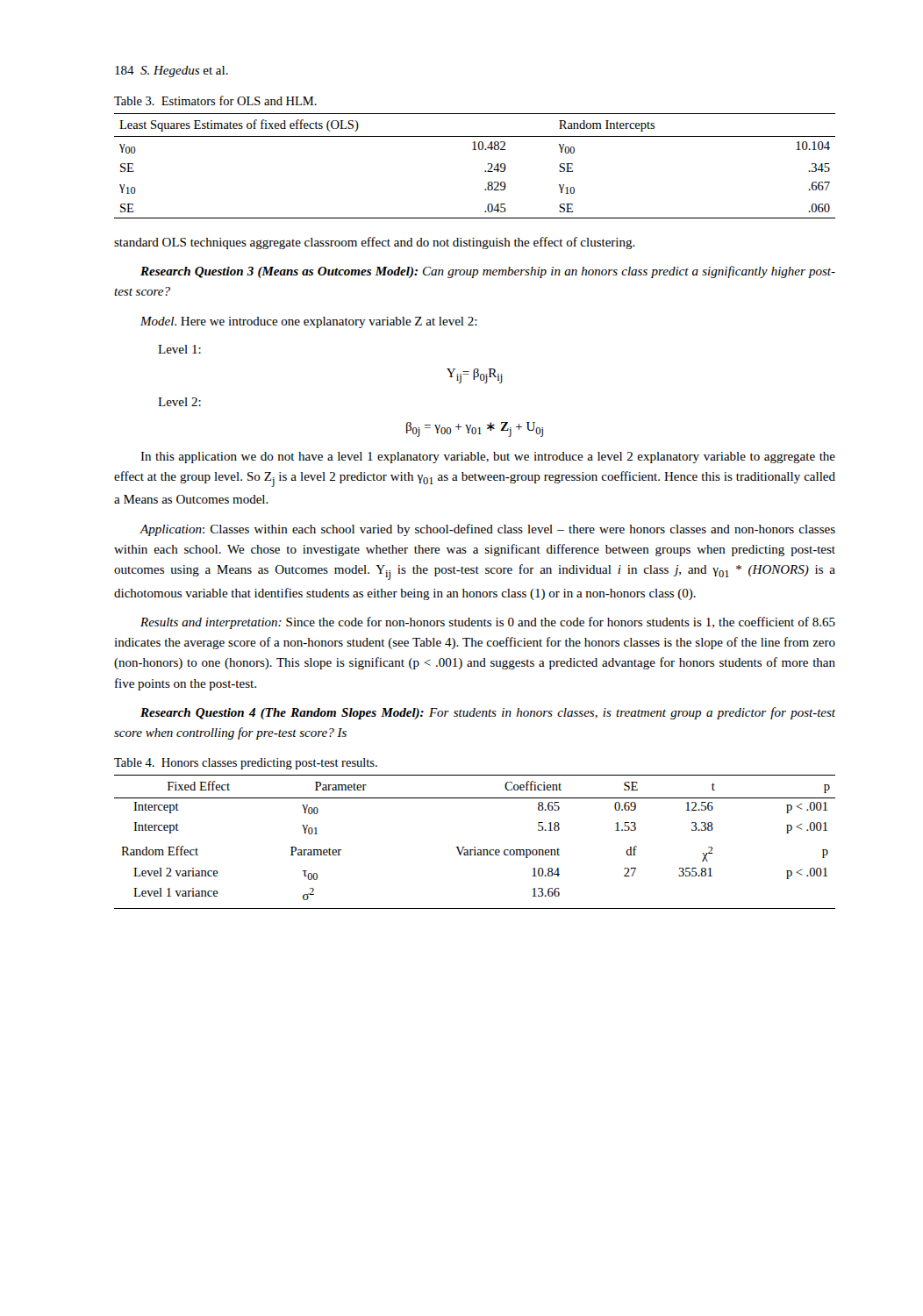Navigate to the passage starting "In this application"
The width and height of the screenshot is (923, 1316).
click(x=475, y=478)
